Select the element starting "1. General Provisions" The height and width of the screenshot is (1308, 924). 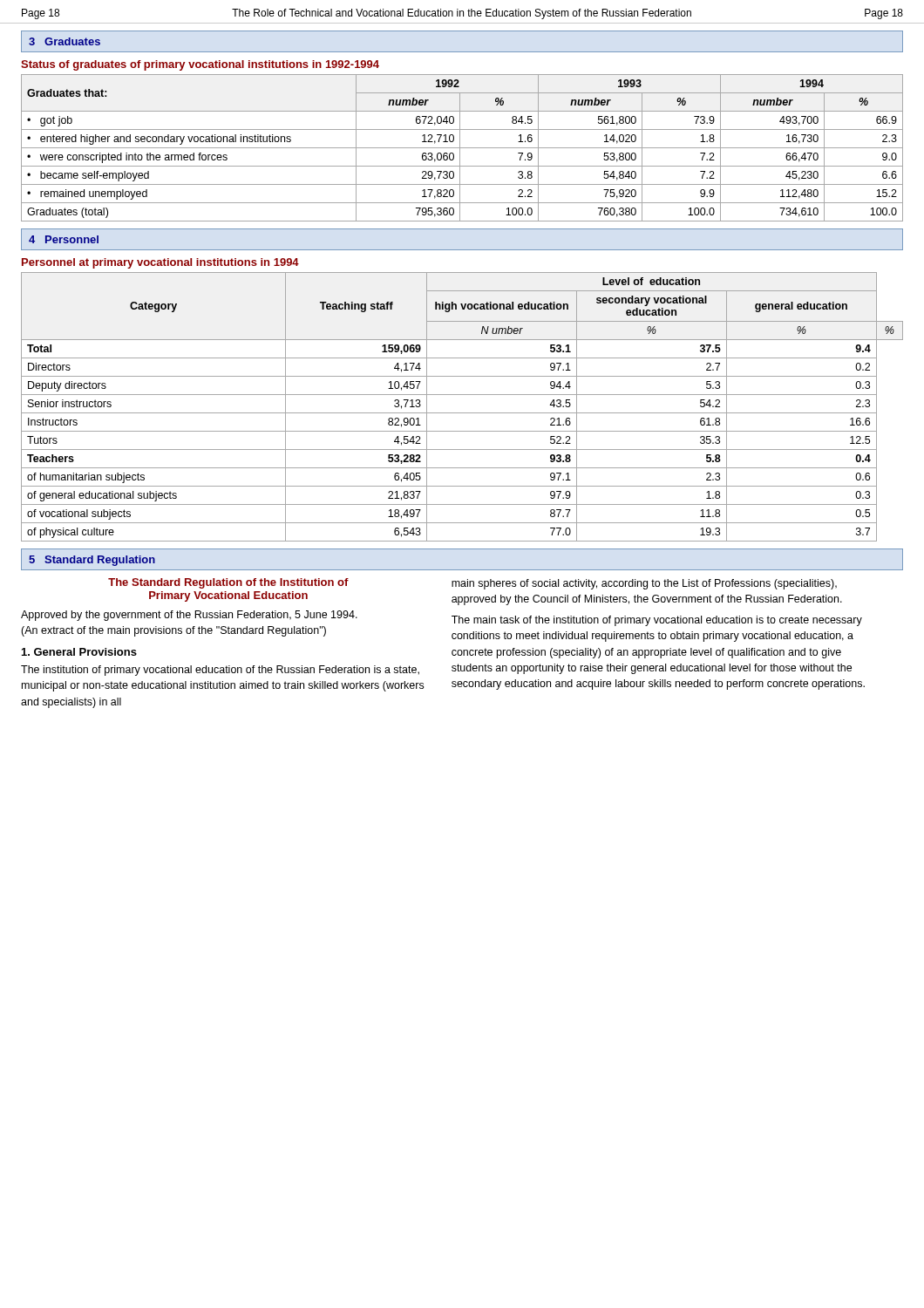pos(79,652)
